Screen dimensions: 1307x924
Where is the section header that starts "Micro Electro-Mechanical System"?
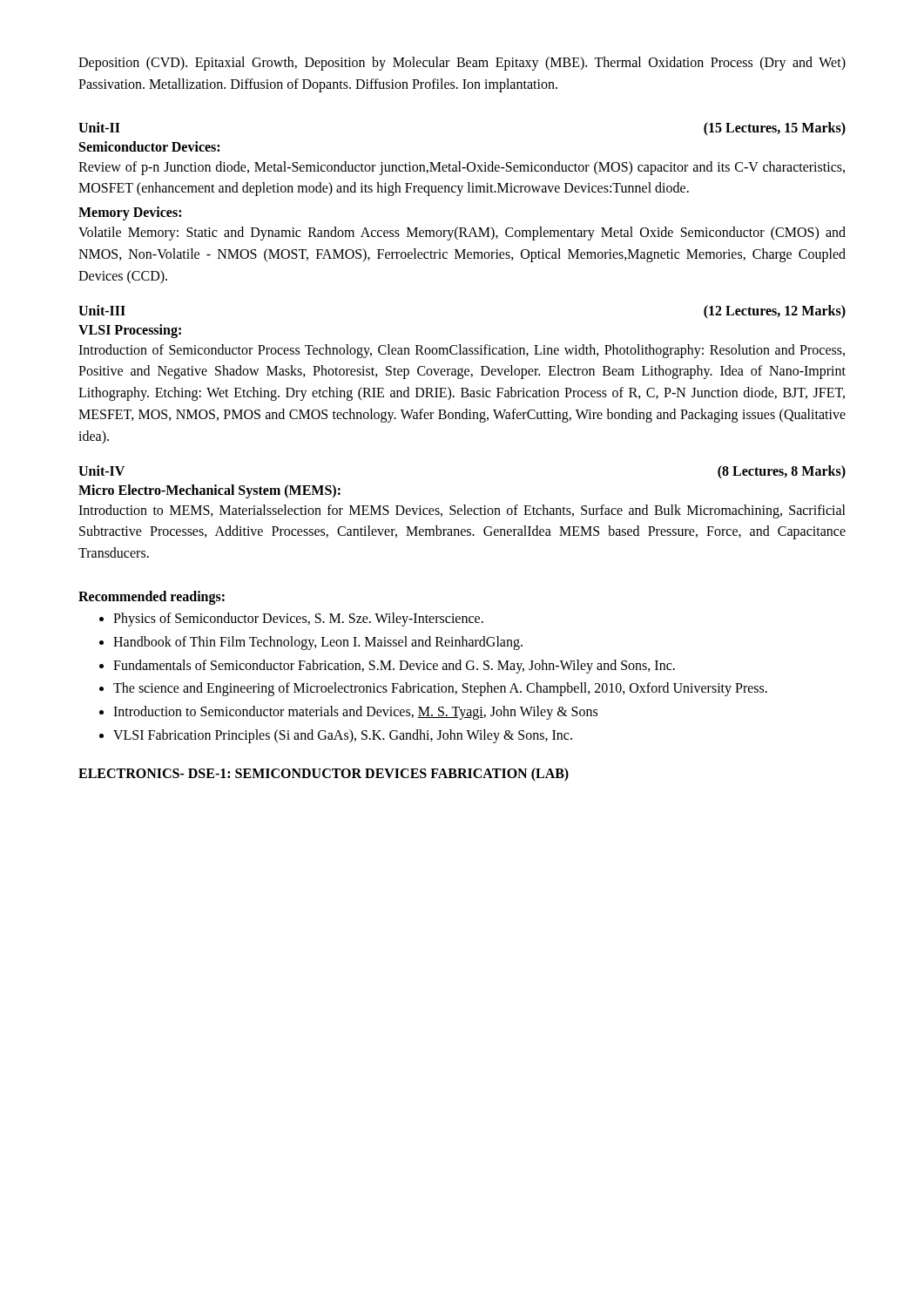click(x=210, y=490)
